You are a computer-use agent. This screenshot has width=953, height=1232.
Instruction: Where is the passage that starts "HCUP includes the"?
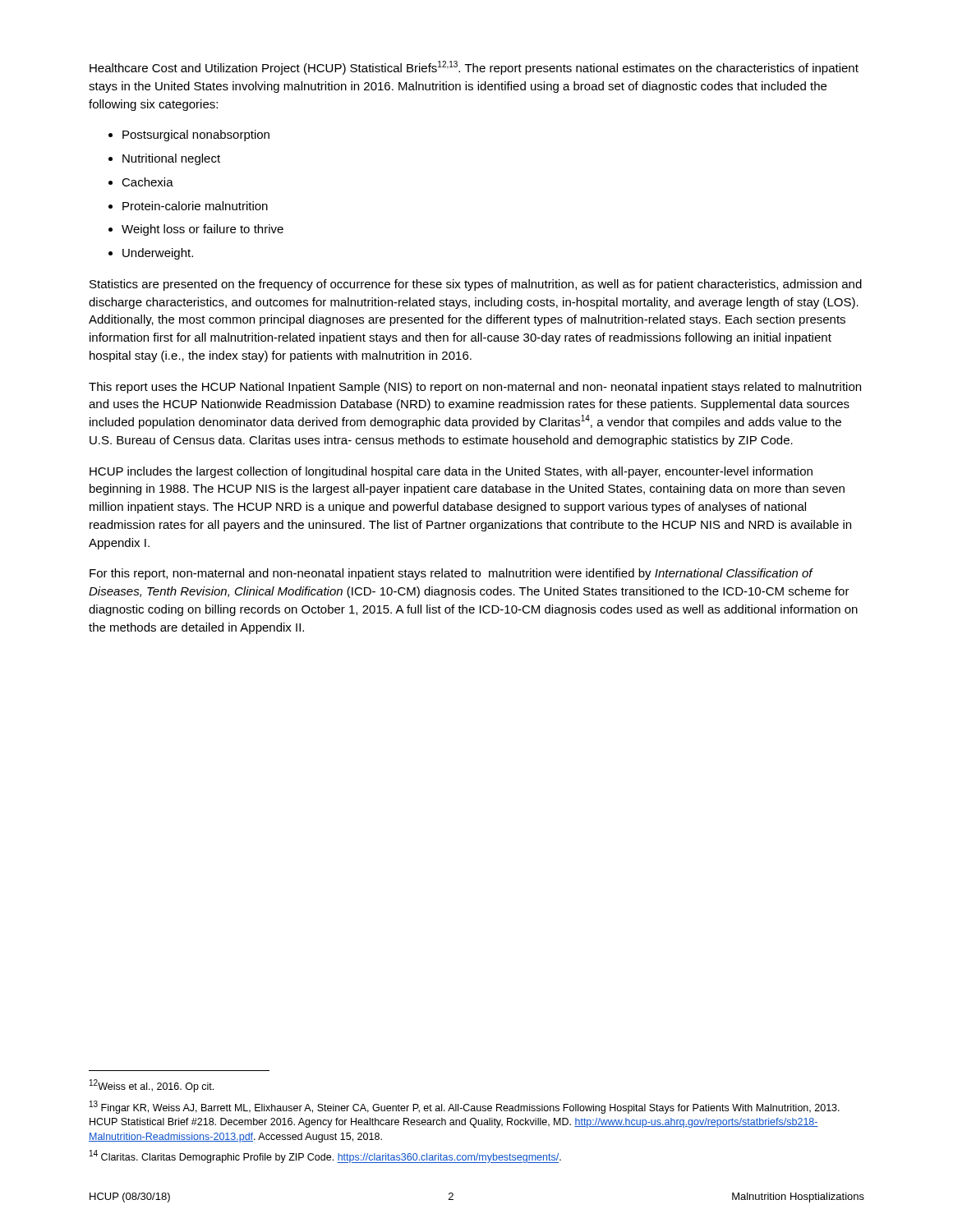tap(470, 506)
